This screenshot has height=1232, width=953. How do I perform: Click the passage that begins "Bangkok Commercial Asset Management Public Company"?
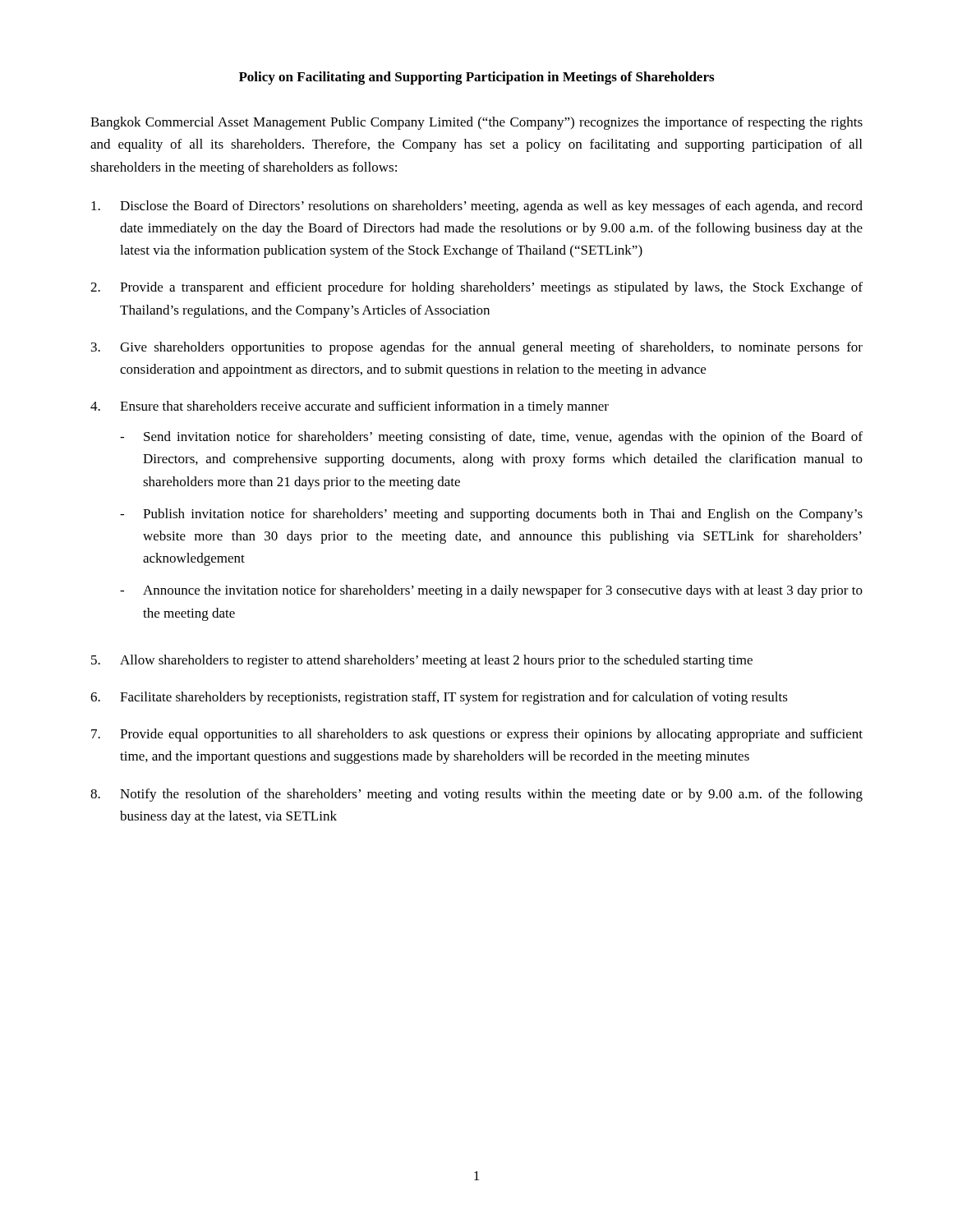click(x=476, y=144)
